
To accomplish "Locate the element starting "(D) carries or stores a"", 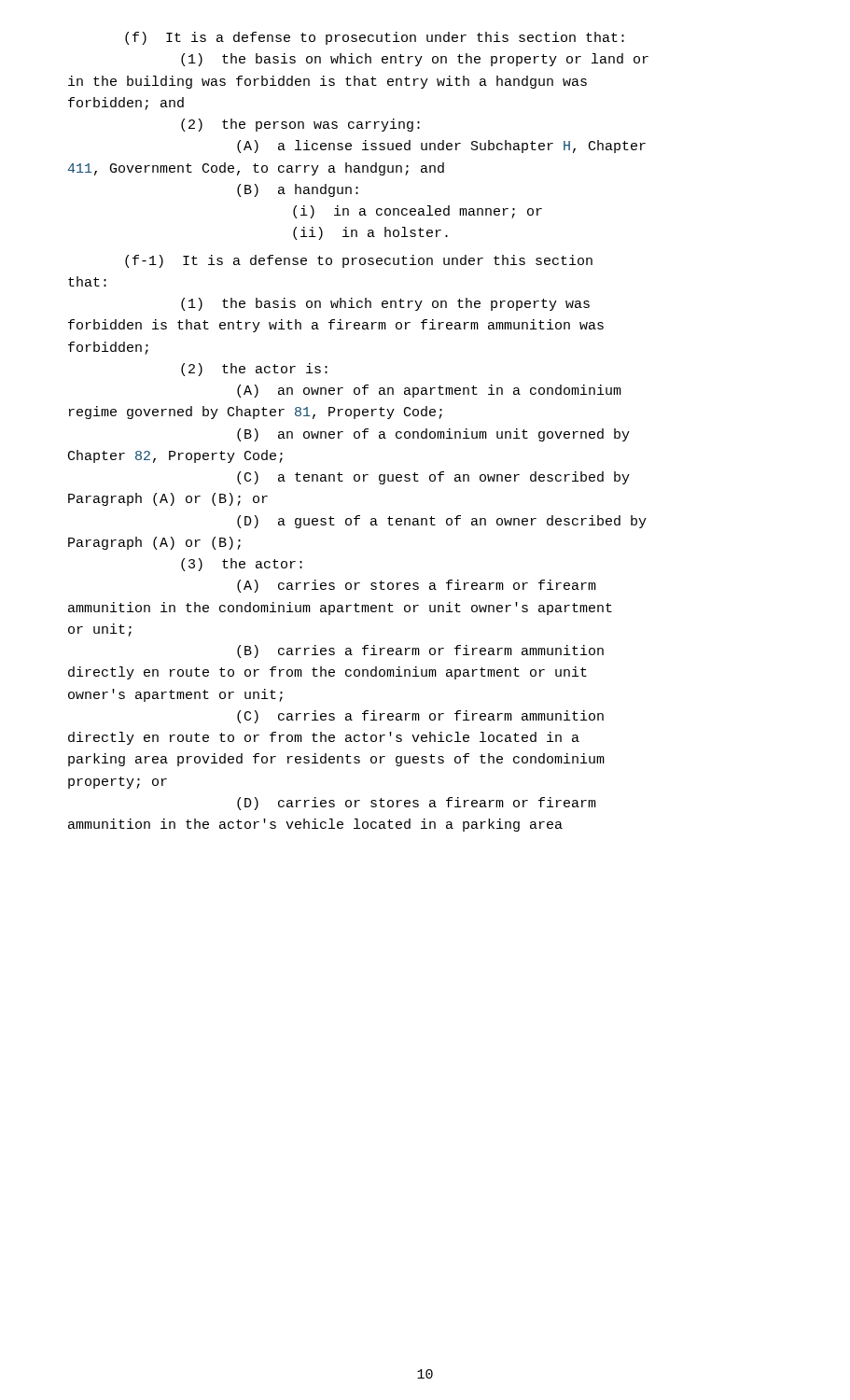I will [425, 815].
